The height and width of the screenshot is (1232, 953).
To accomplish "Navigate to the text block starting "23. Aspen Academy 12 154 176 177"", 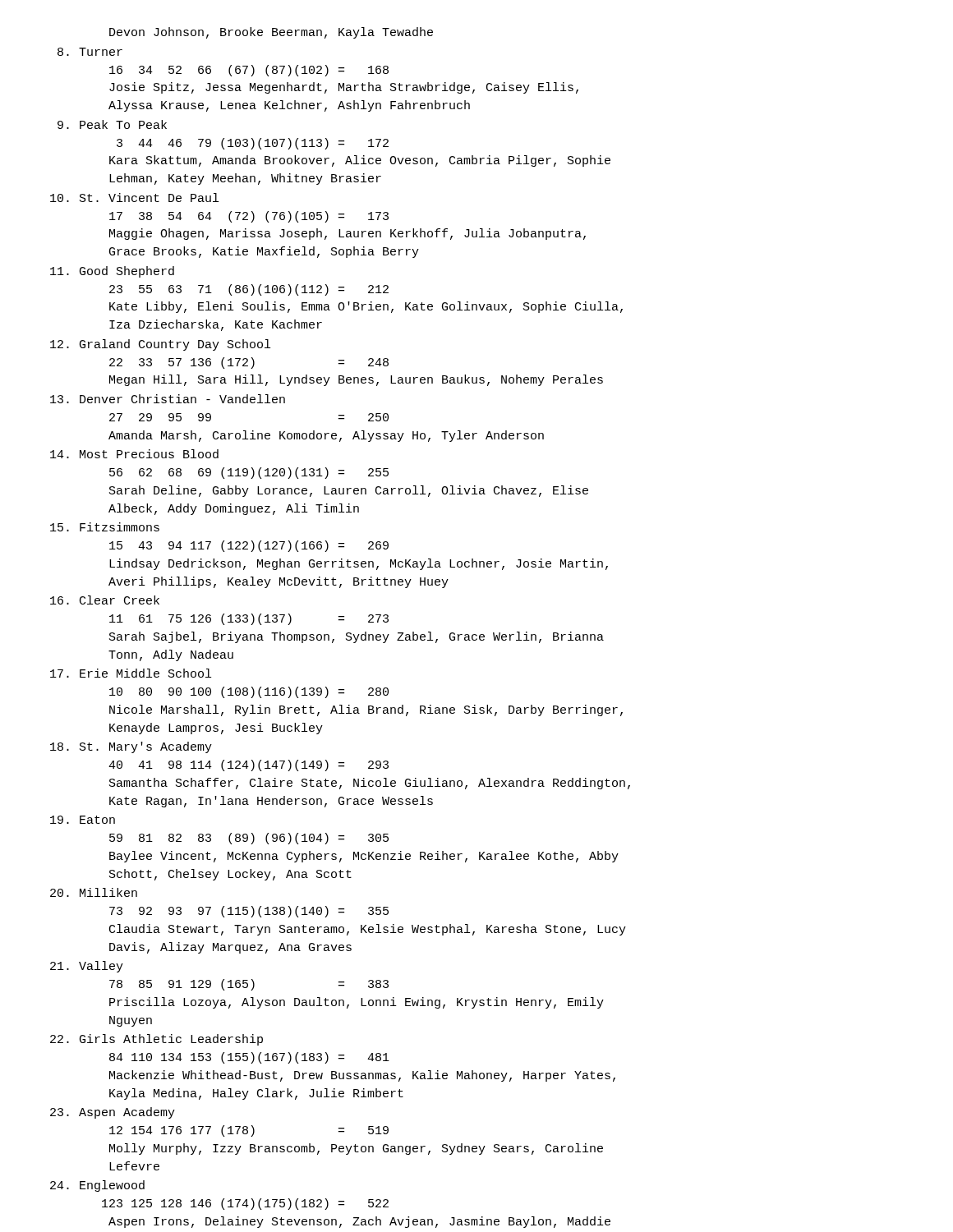I will pyautogui.click(x=327, y=1140).
